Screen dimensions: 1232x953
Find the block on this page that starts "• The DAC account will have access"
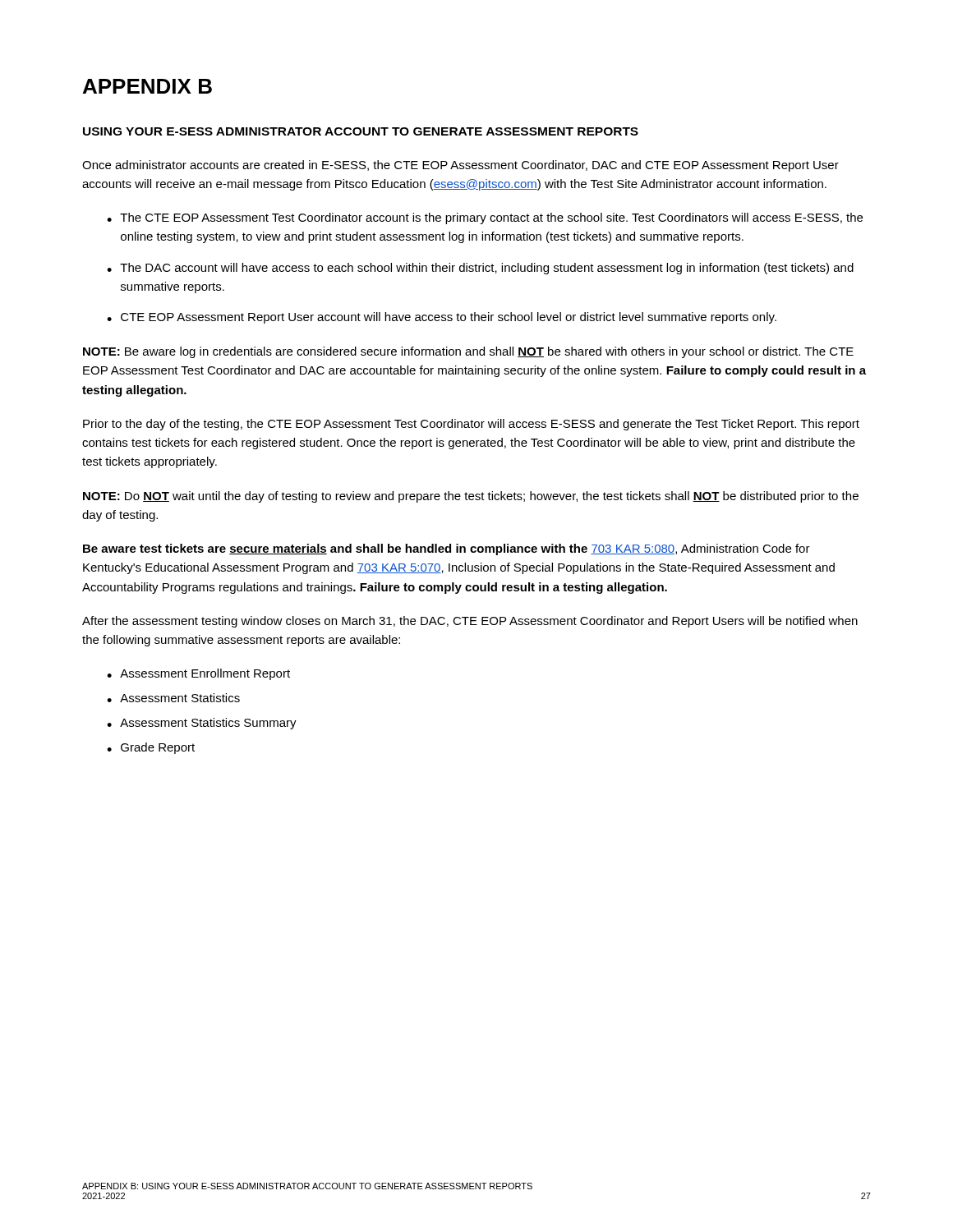point(489,277)
